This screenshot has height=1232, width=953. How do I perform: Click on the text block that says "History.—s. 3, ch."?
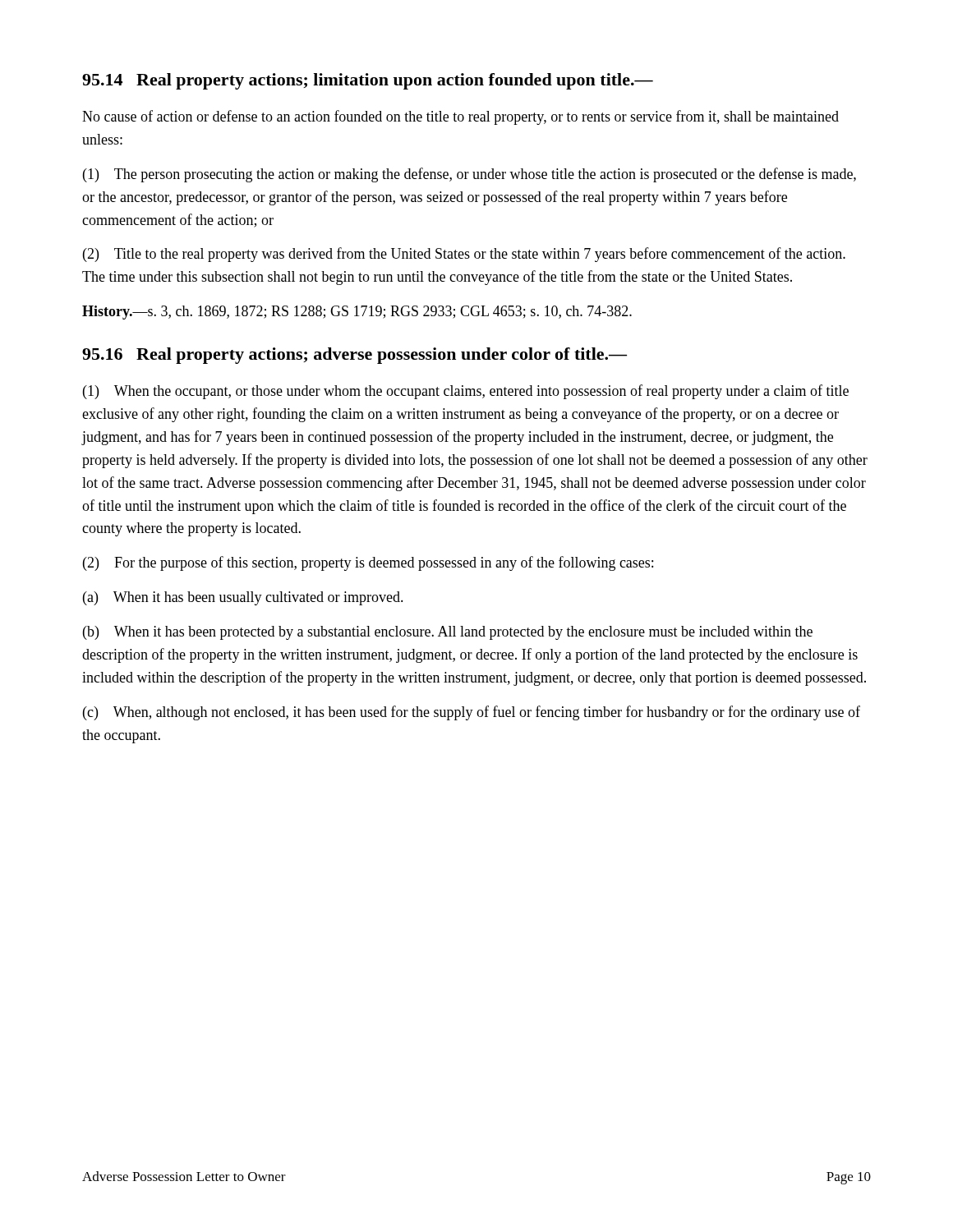357,312
